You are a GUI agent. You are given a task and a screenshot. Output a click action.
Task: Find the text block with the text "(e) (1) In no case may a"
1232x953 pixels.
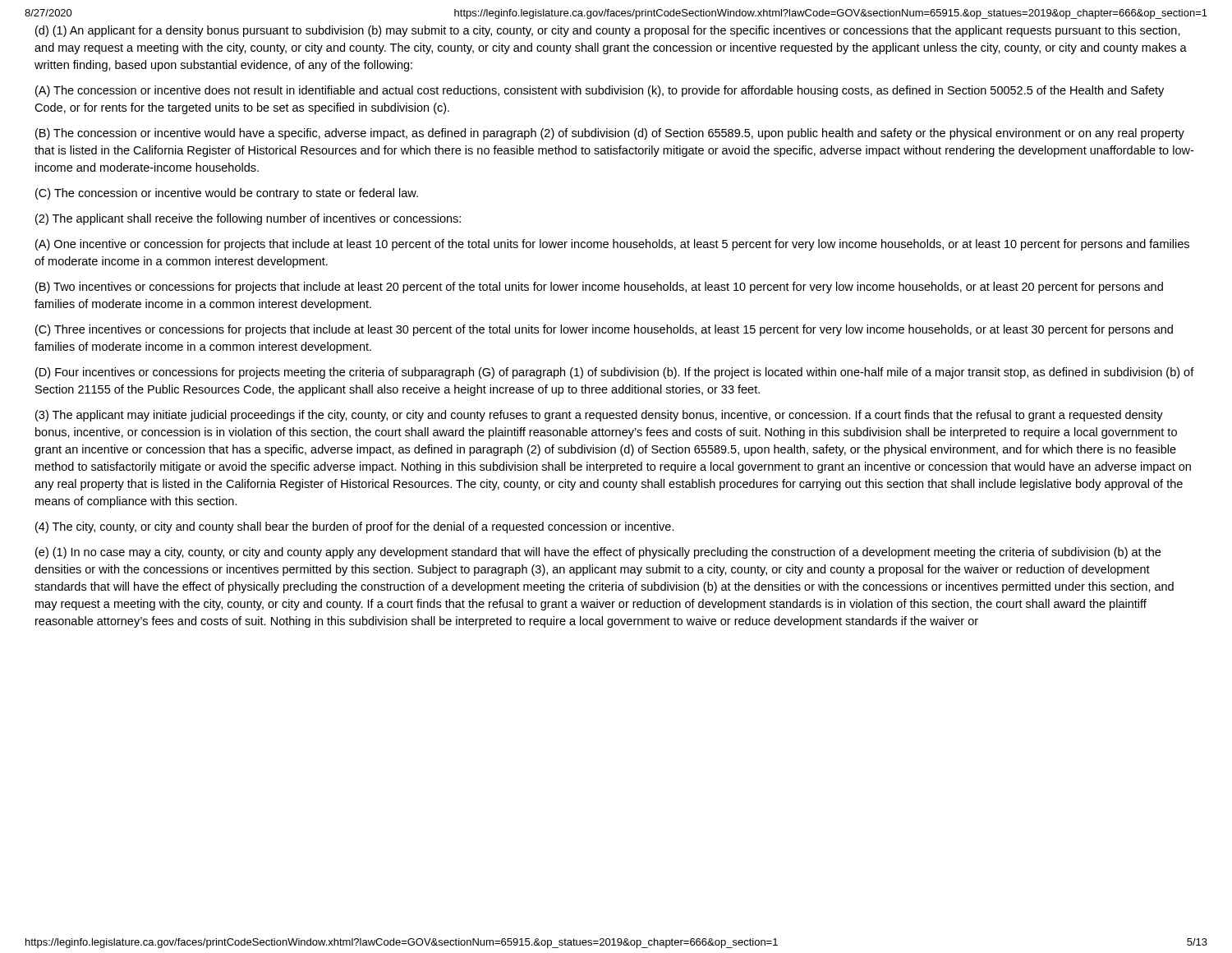coord(604,587)
